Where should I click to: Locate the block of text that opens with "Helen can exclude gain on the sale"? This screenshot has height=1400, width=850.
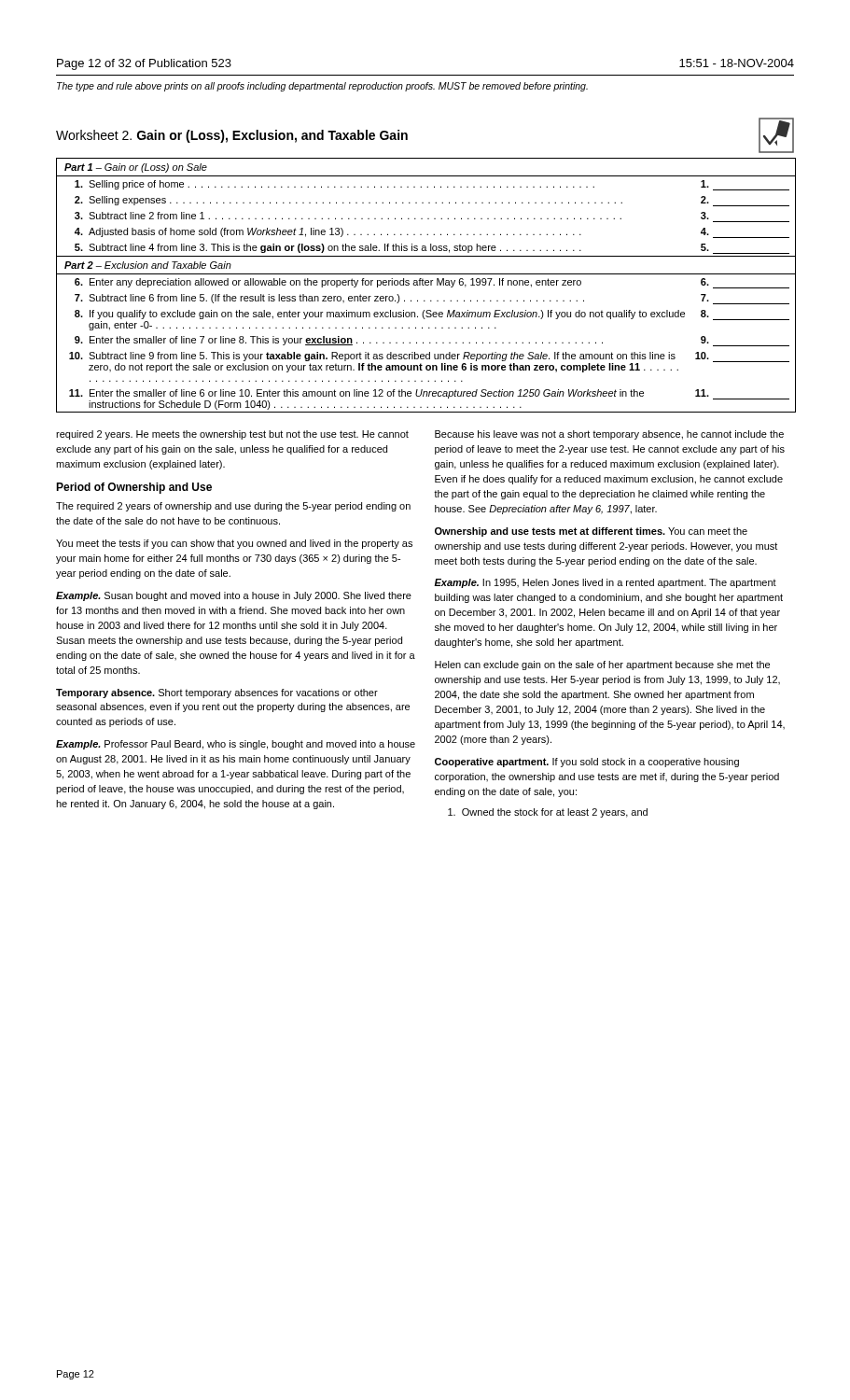click(x=610, y=702)
